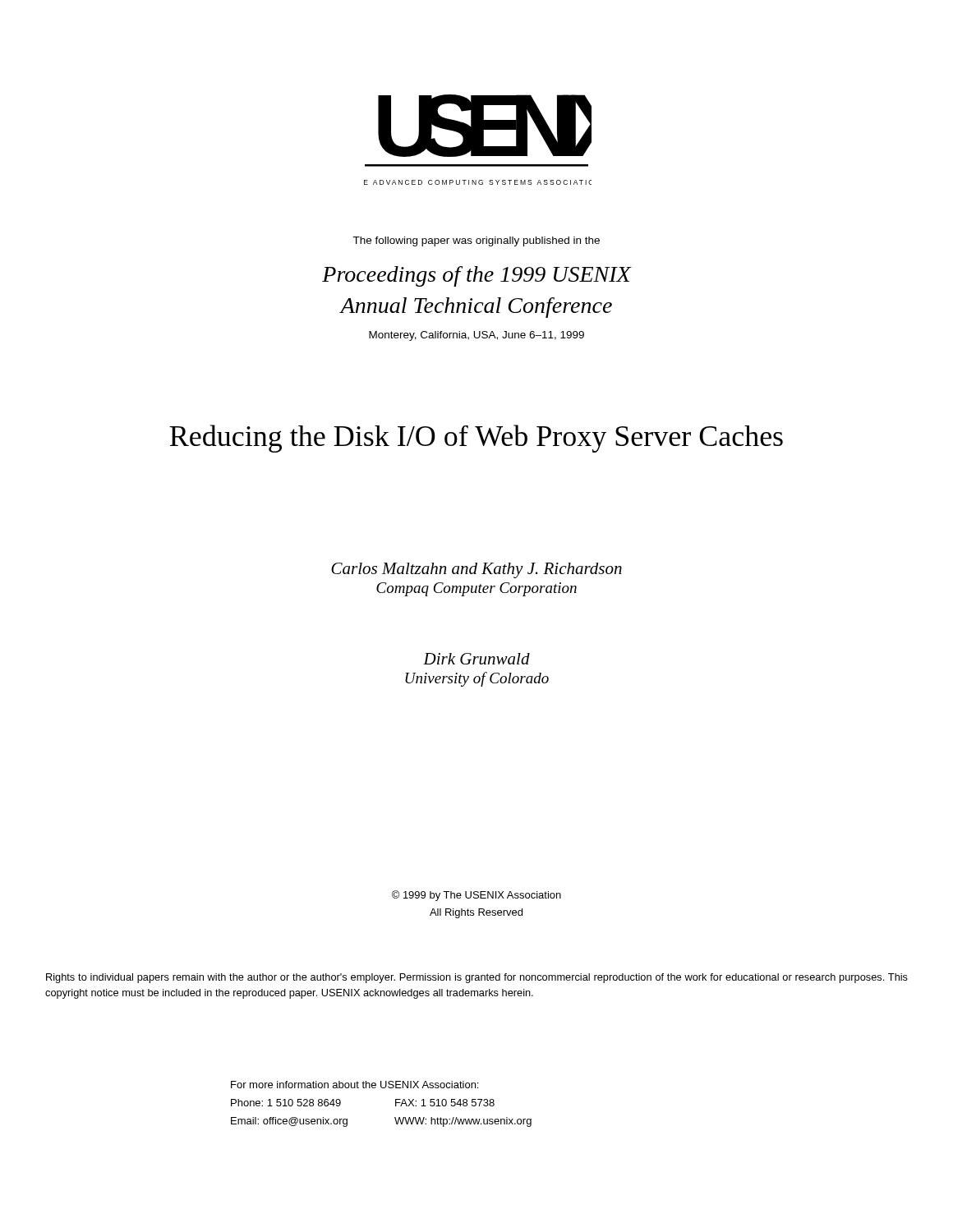Point to the region starting "For more information about the USENIX Association:"
The image size is (953, 1232).
click(x=354, y=1085)
